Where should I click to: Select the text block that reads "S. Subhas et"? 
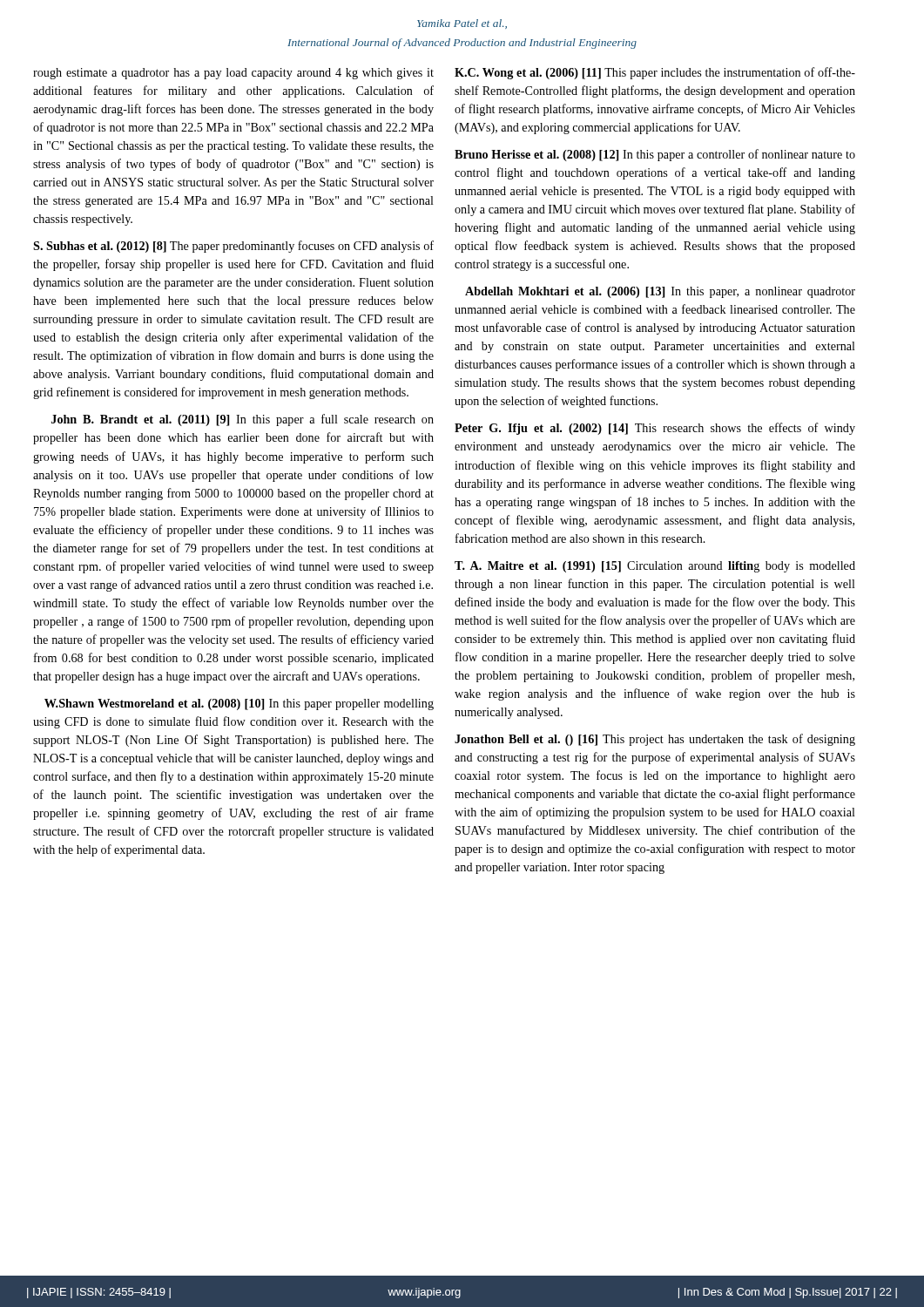pos(233,320)
